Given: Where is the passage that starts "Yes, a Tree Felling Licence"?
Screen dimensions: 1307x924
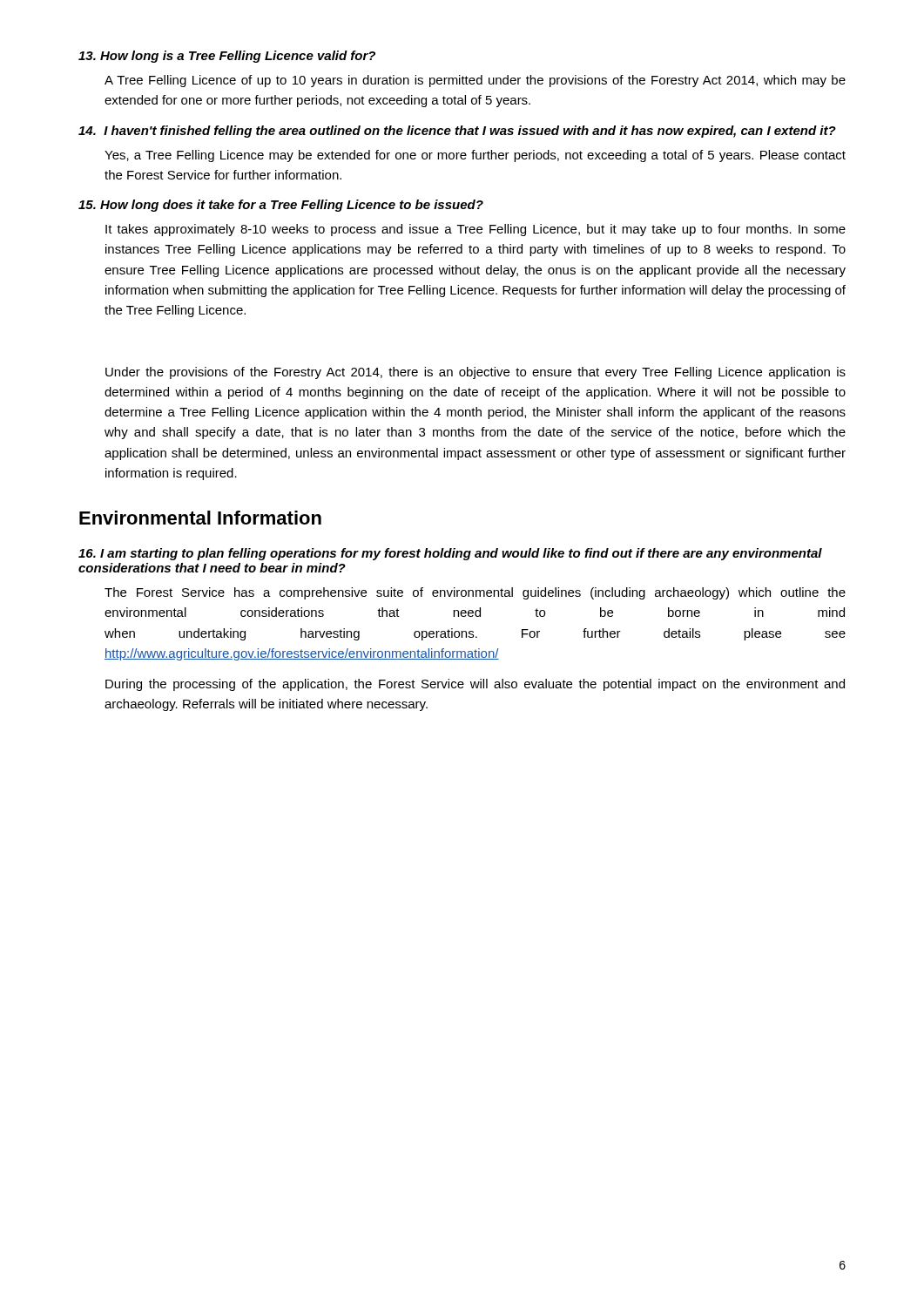Looking at the screenshot, I should point(475,164).
